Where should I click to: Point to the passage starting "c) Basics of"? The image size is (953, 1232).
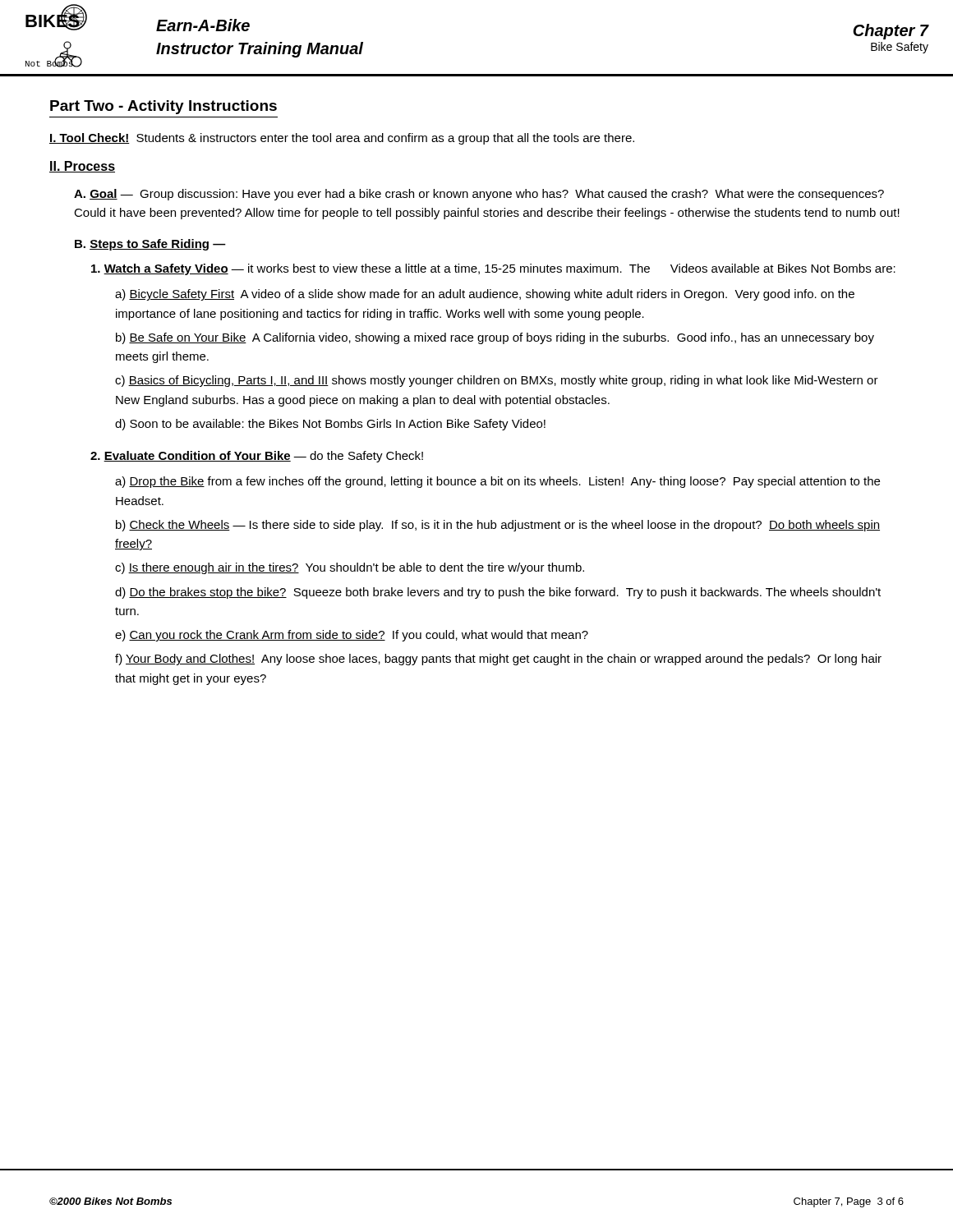point(496,390)
